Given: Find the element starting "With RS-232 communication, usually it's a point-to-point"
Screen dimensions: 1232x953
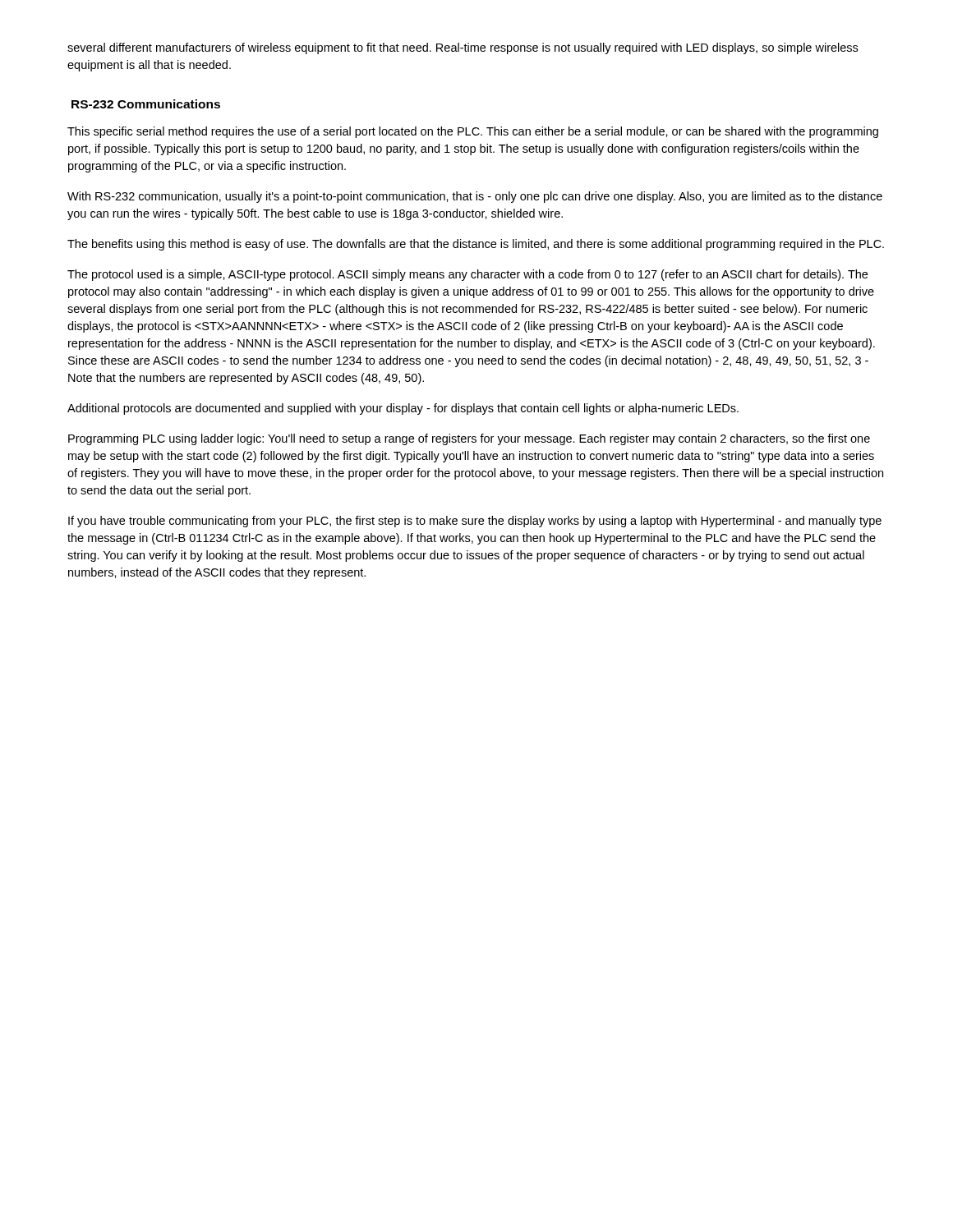Looking at the screenshot, I should [475, 205].
